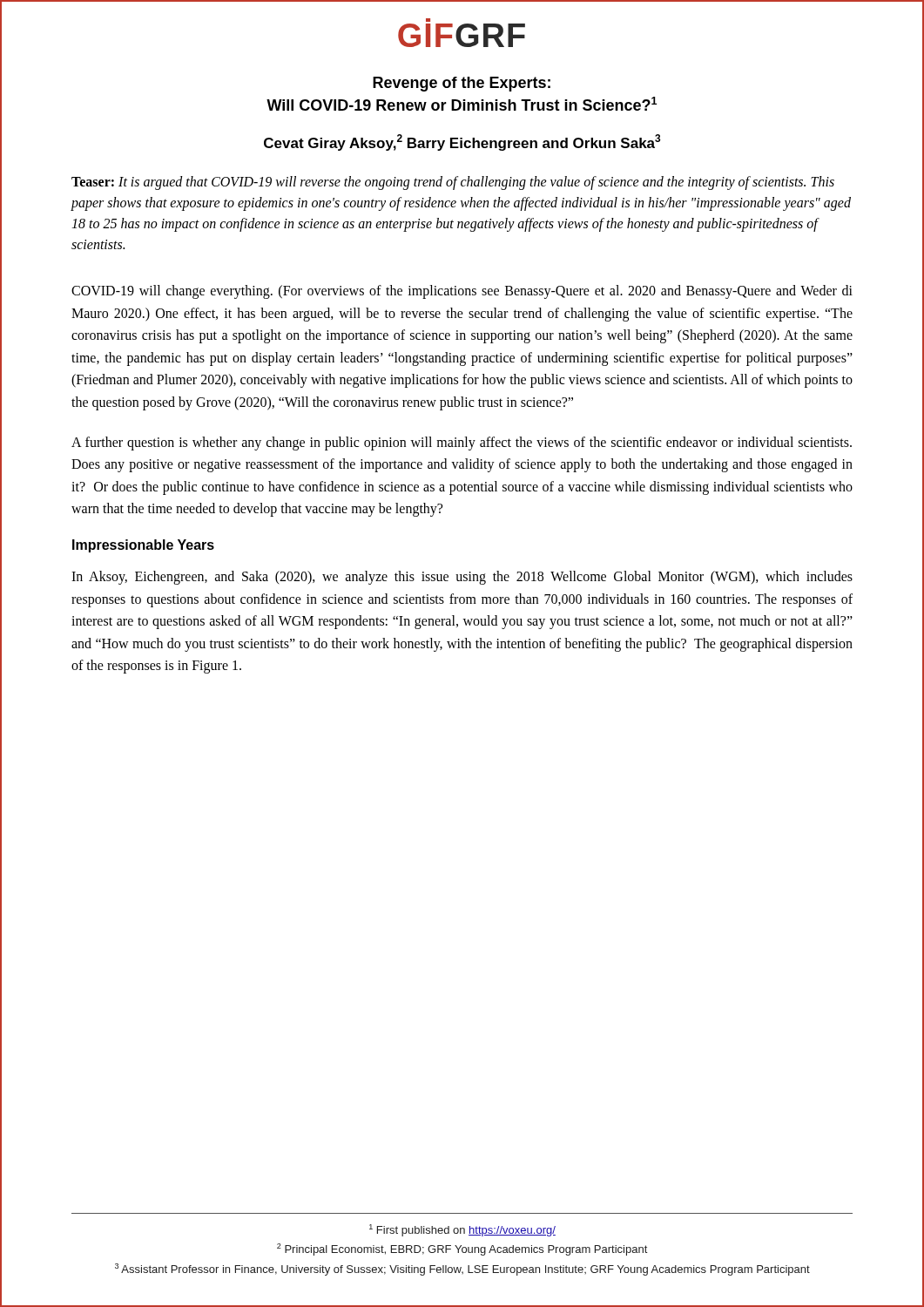
Task: Locate the block of text that opens with "Teaser: It is argued"
Action: click(x=461, y=213)
